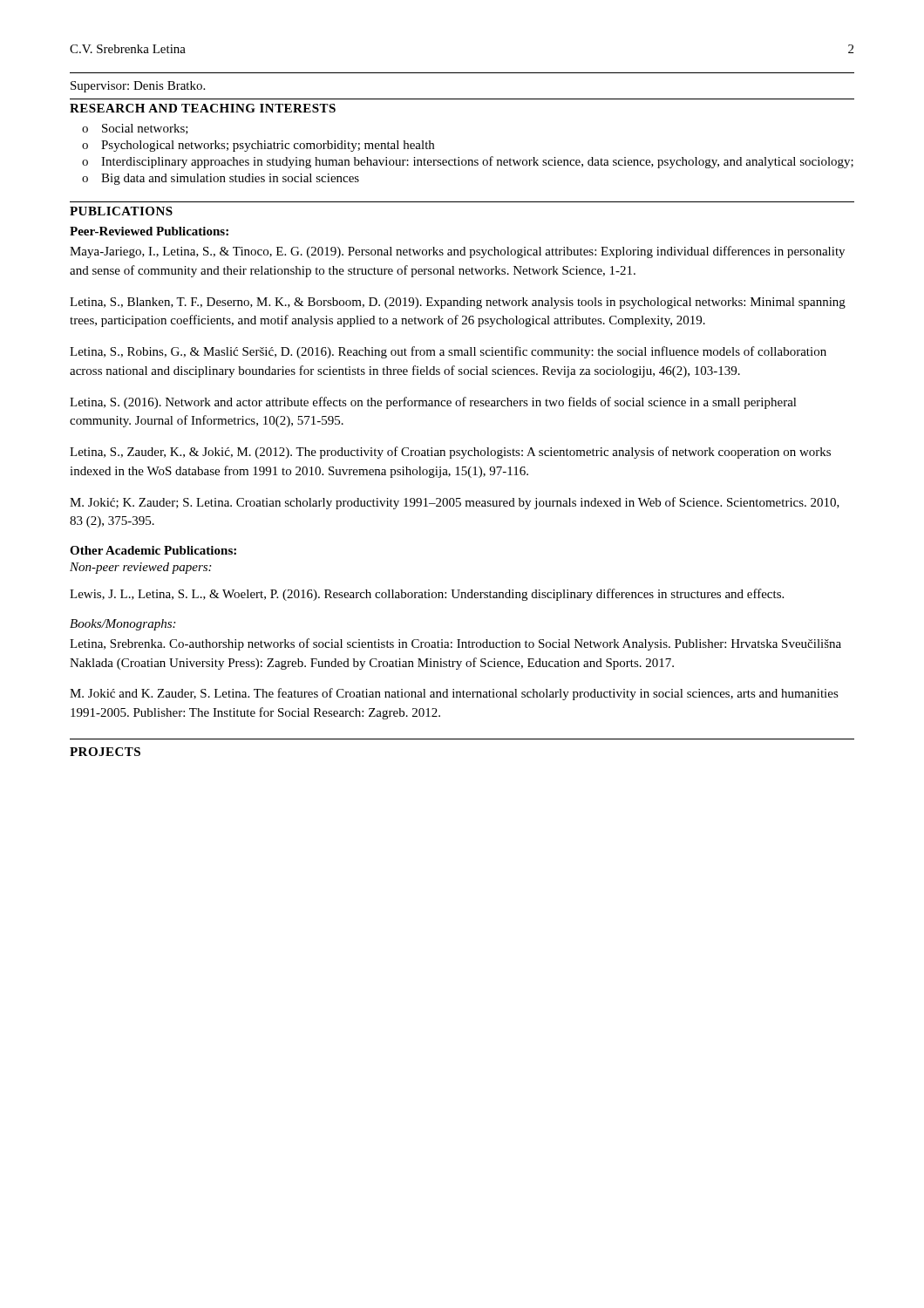Find the block on this page that starts "M. Jokić and K. Zauder, S. Letina."
The height and width of the screenshot is (1308, 924).
tap(454, 703)
